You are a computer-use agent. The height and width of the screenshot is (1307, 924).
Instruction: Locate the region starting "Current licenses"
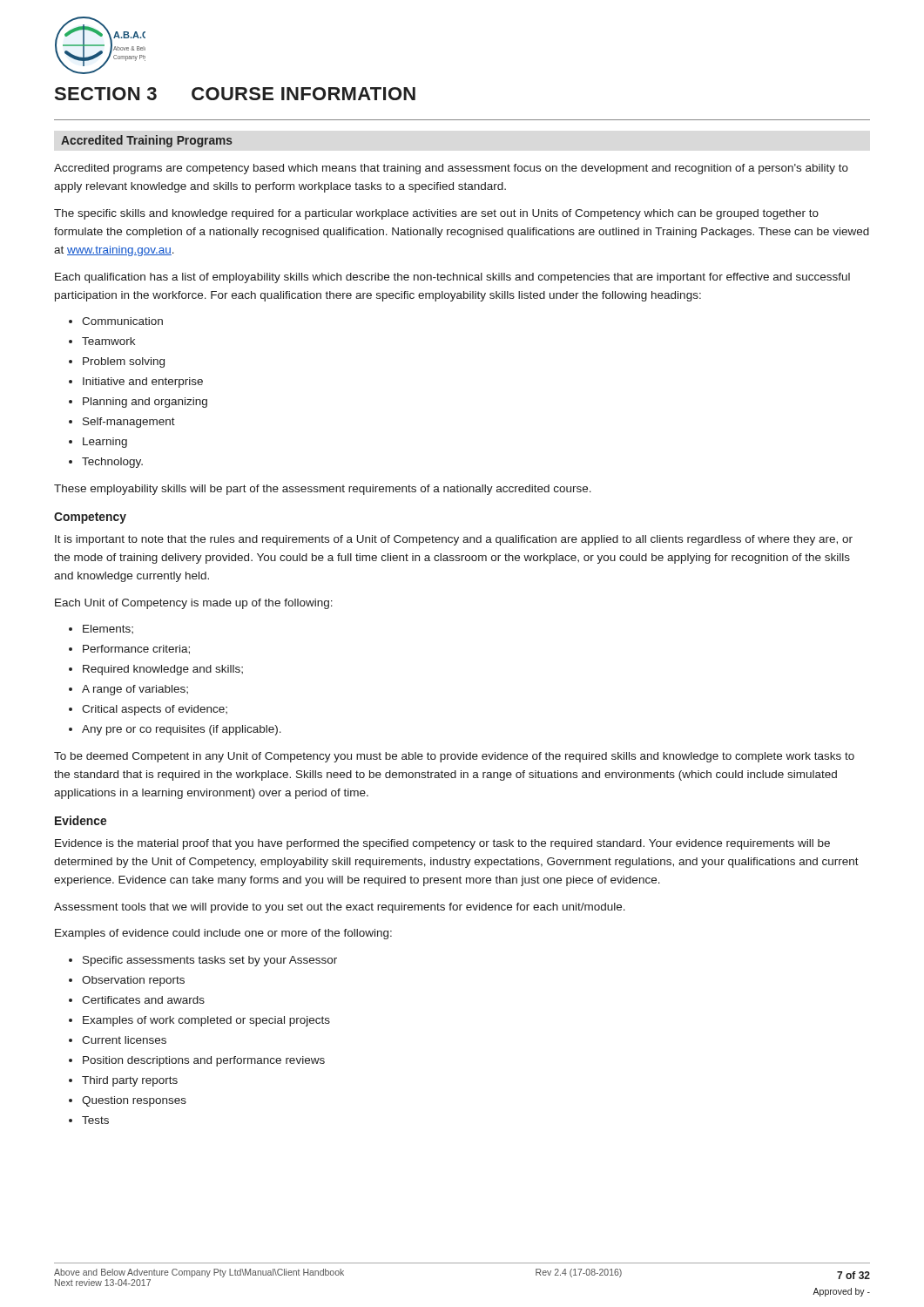[118, 1040]
